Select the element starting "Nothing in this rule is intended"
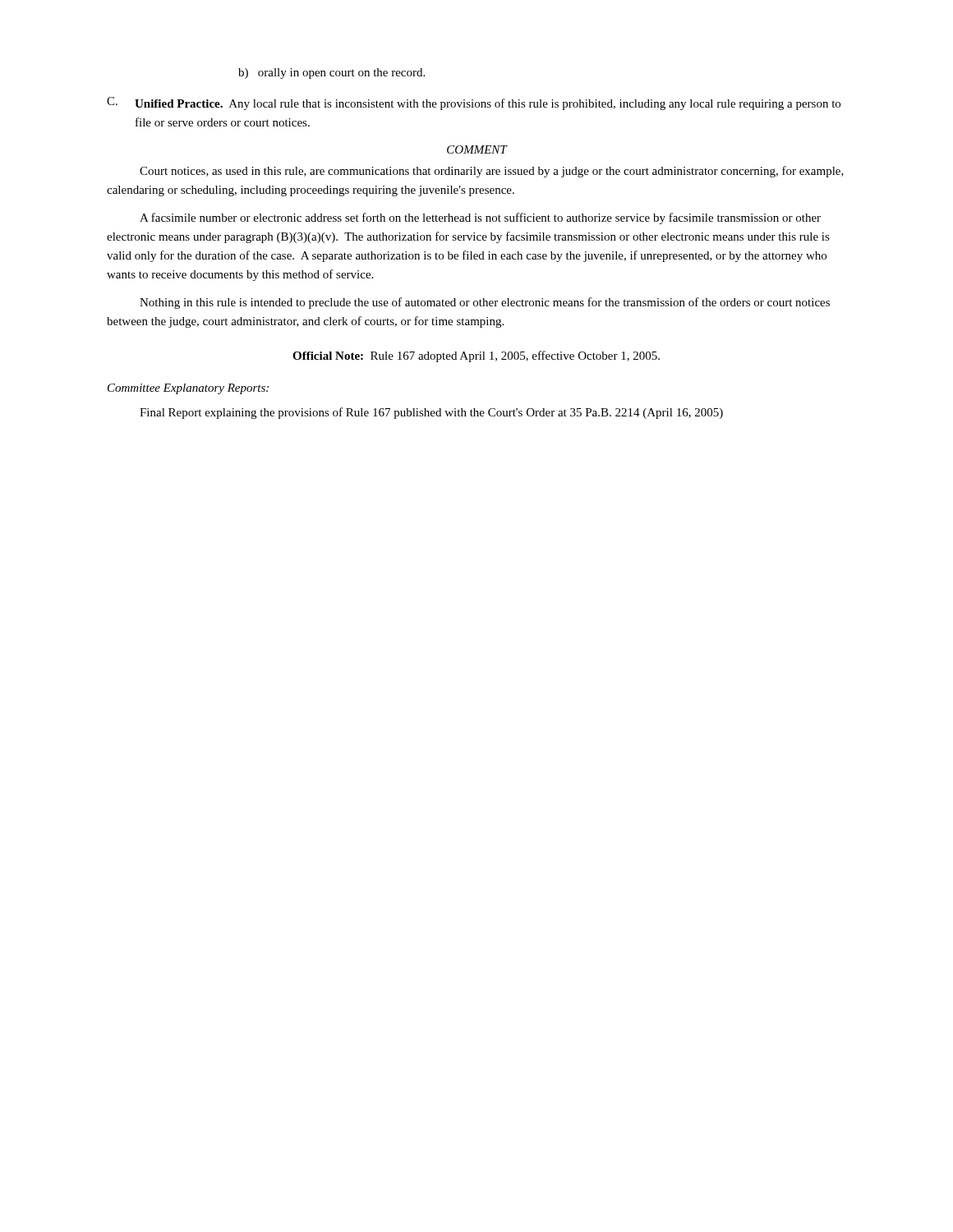 click(x=469, y=311)
